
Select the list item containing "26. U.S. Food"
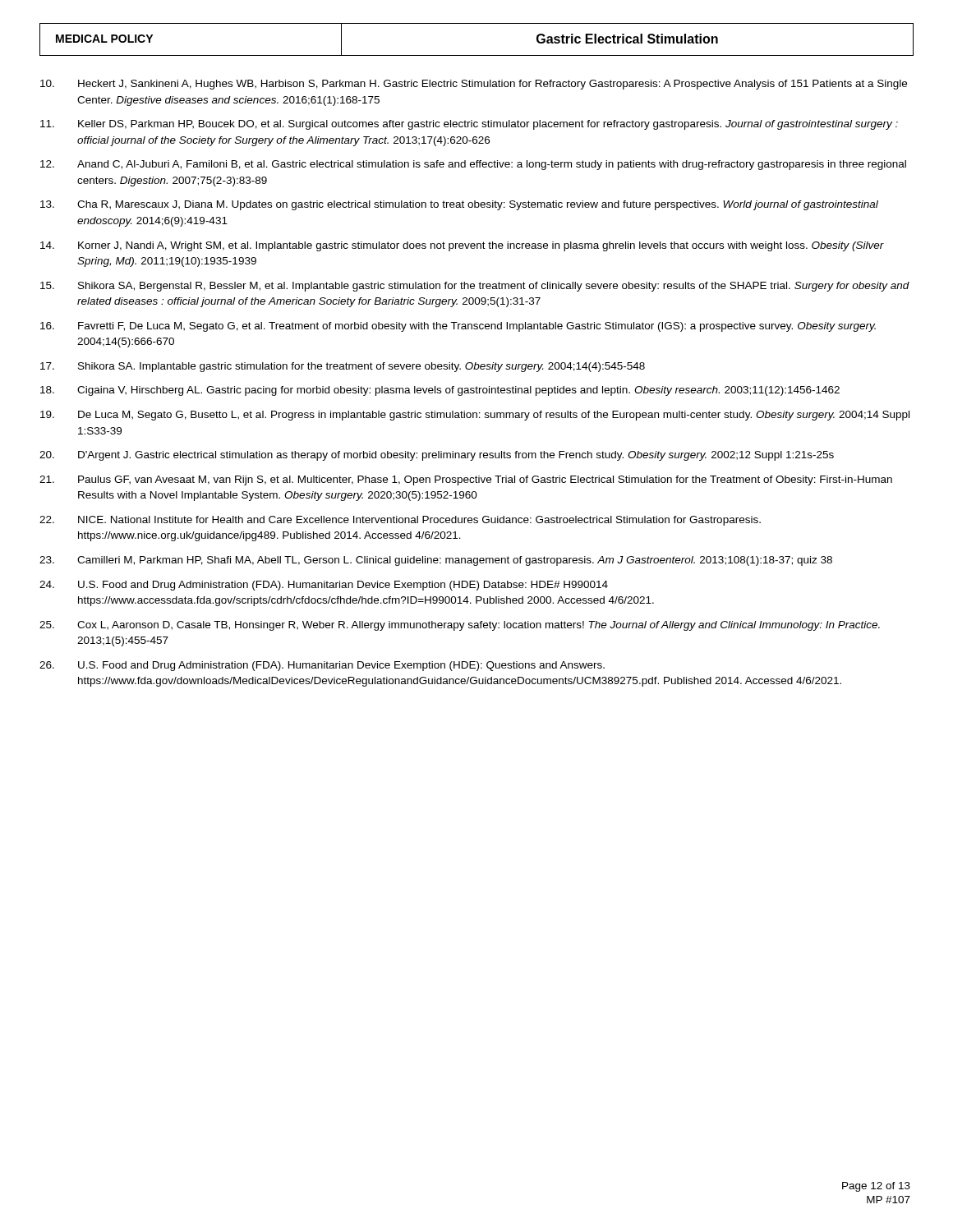(x=476, y=673)
